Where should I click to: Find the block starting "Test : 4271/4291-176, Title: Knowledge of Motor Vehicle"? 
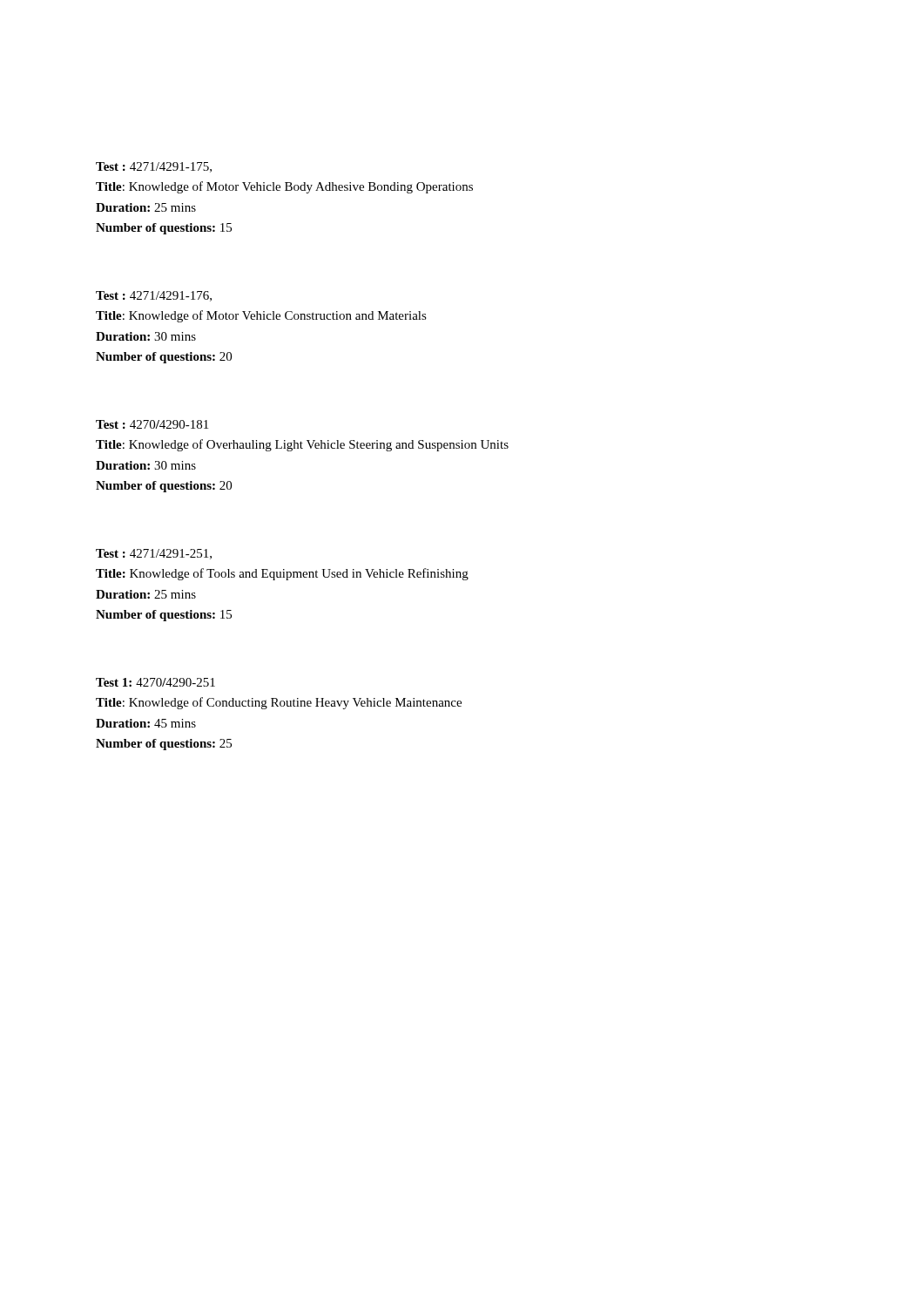point(422,326)
